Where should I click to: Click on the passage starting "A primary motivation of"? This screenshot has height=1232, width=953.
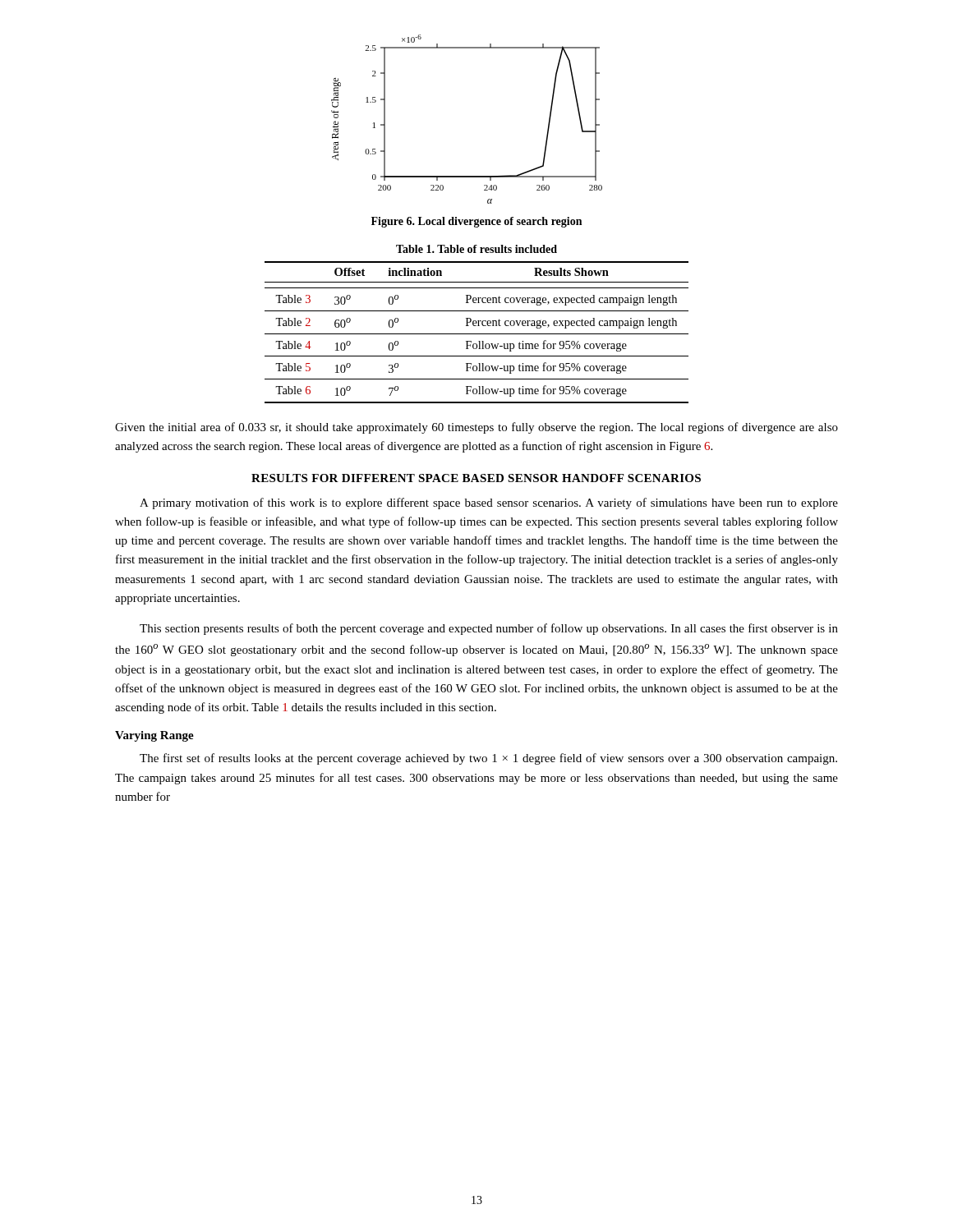(476, 550)
